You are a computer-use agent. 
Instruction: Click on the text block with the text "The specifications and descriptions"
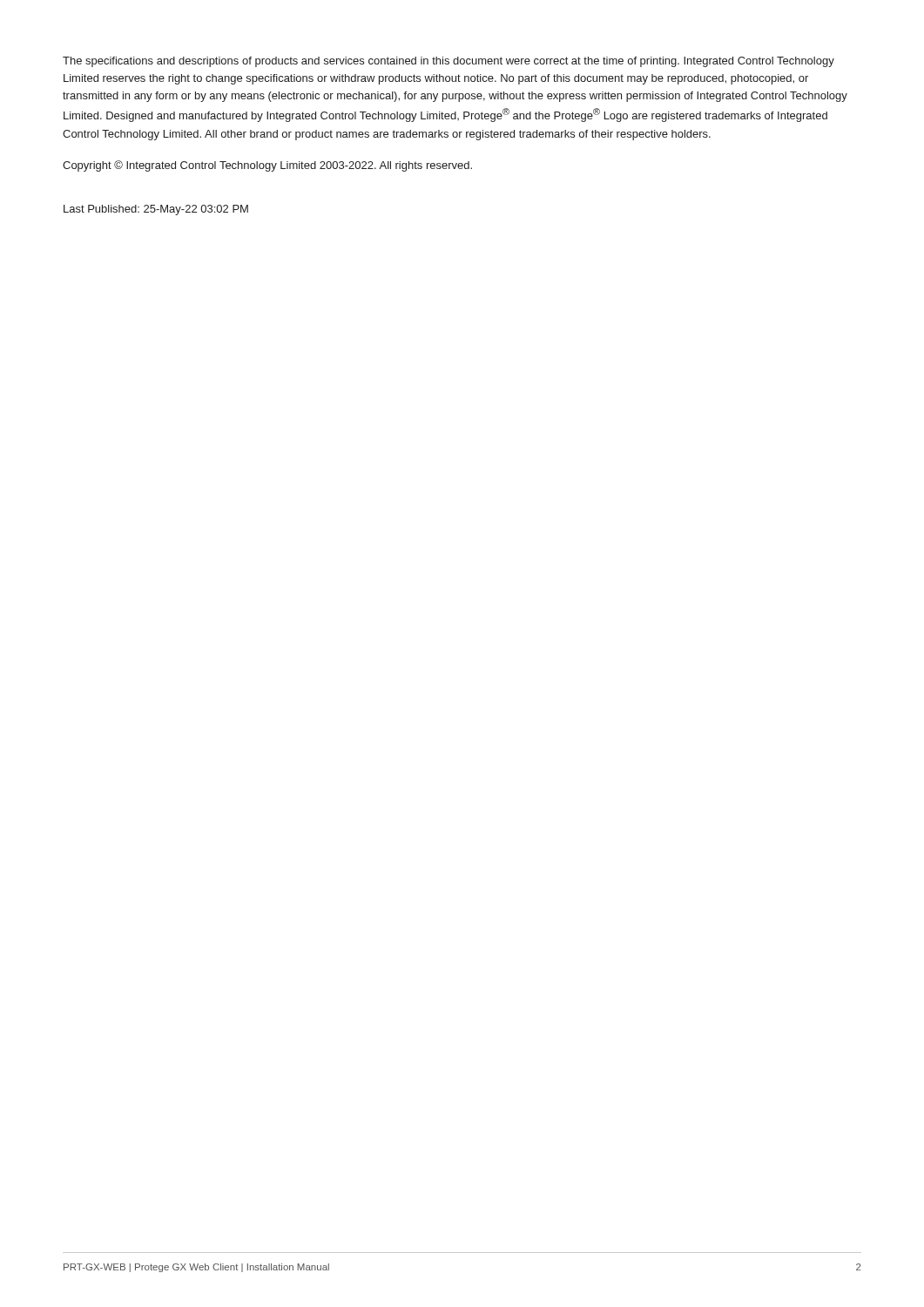tap(455, 97)
